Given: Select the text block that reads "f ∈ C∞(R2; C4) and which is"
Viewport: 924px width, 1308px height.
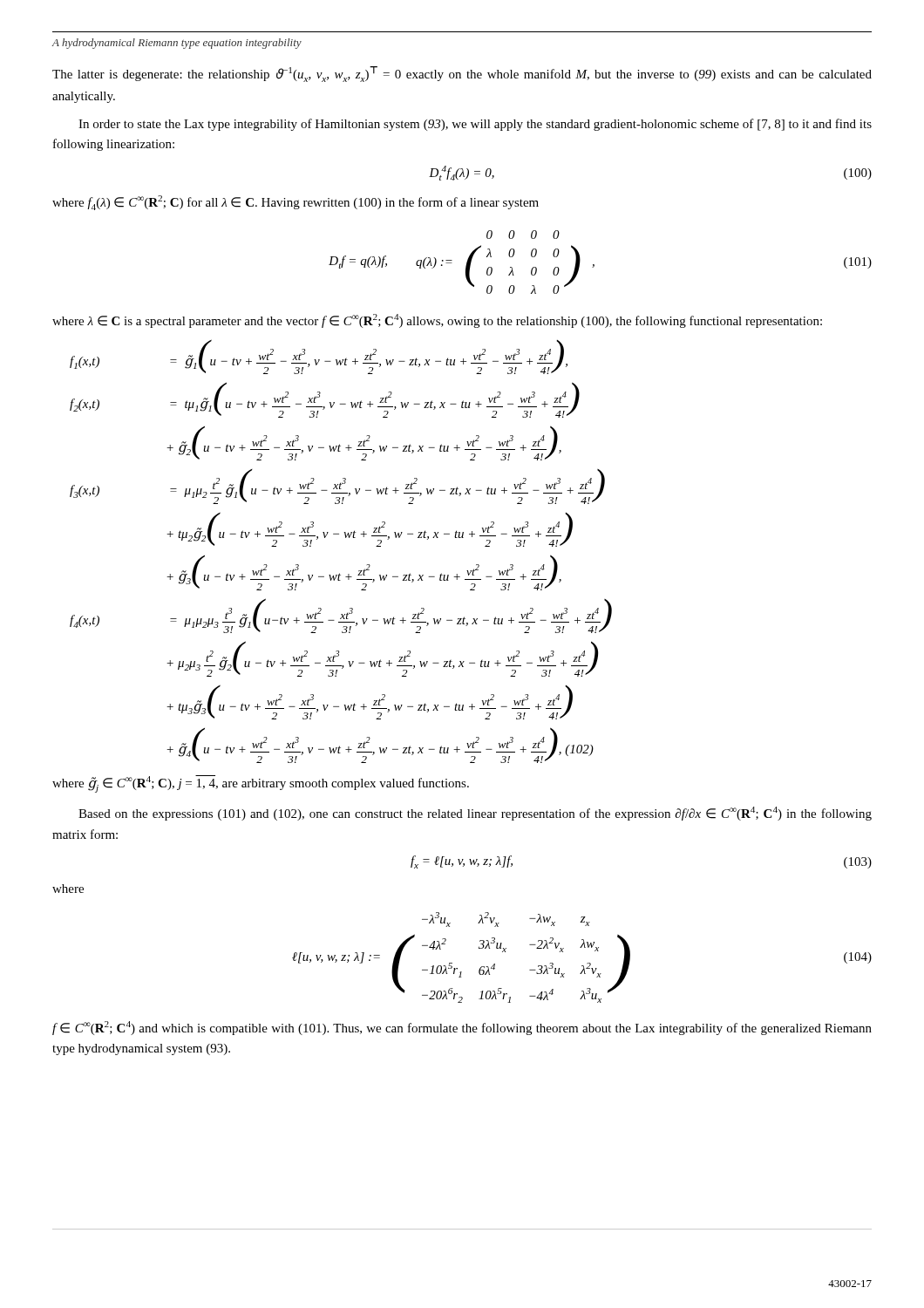Looking at the screenshot, I should [x=462, y=1038].
